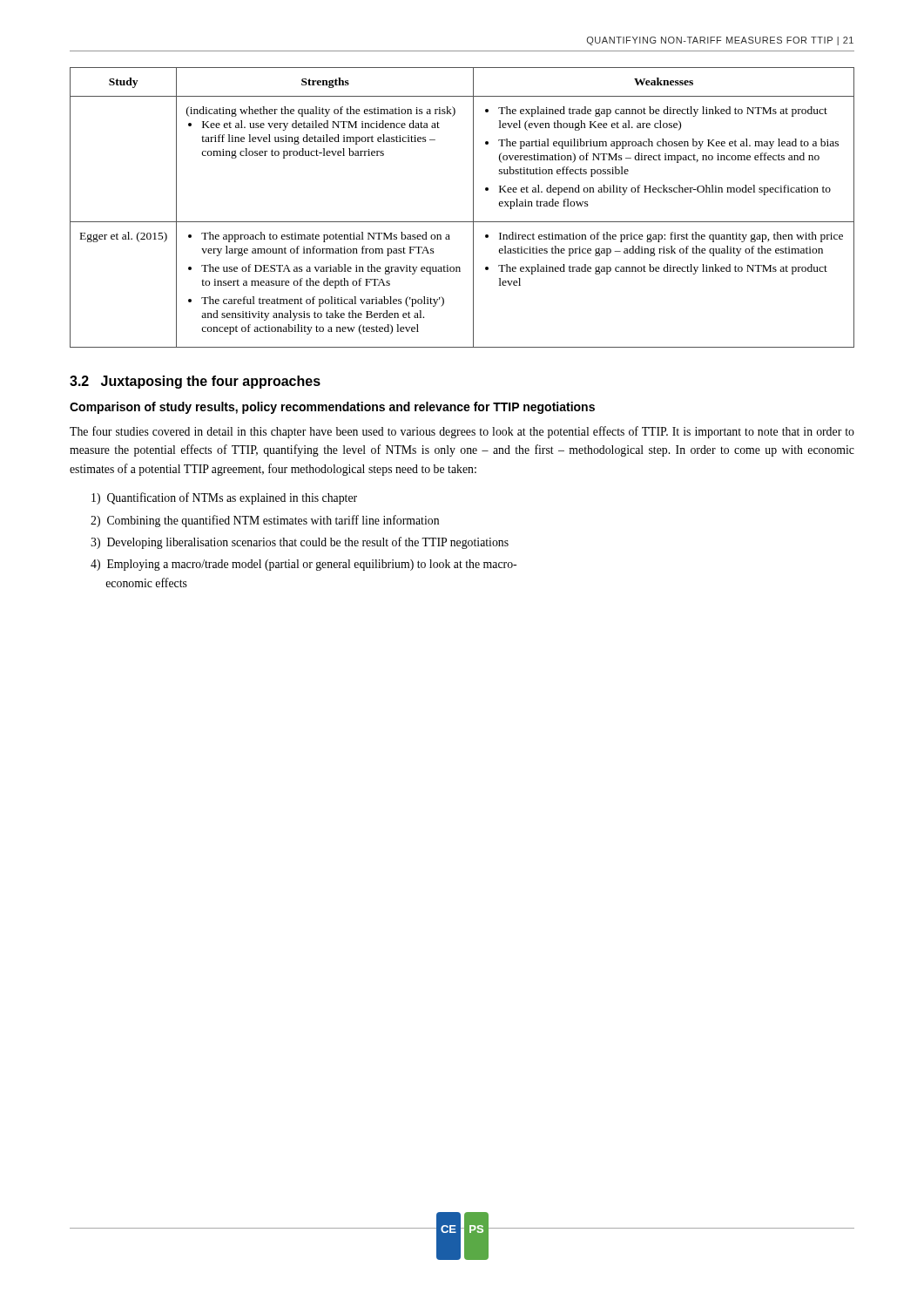This screenshot has height=1307, width=924.
Task: Click on the list item that reads "3) Developing liberalisation scenarios that could be the"
Action: click(300, 542)
